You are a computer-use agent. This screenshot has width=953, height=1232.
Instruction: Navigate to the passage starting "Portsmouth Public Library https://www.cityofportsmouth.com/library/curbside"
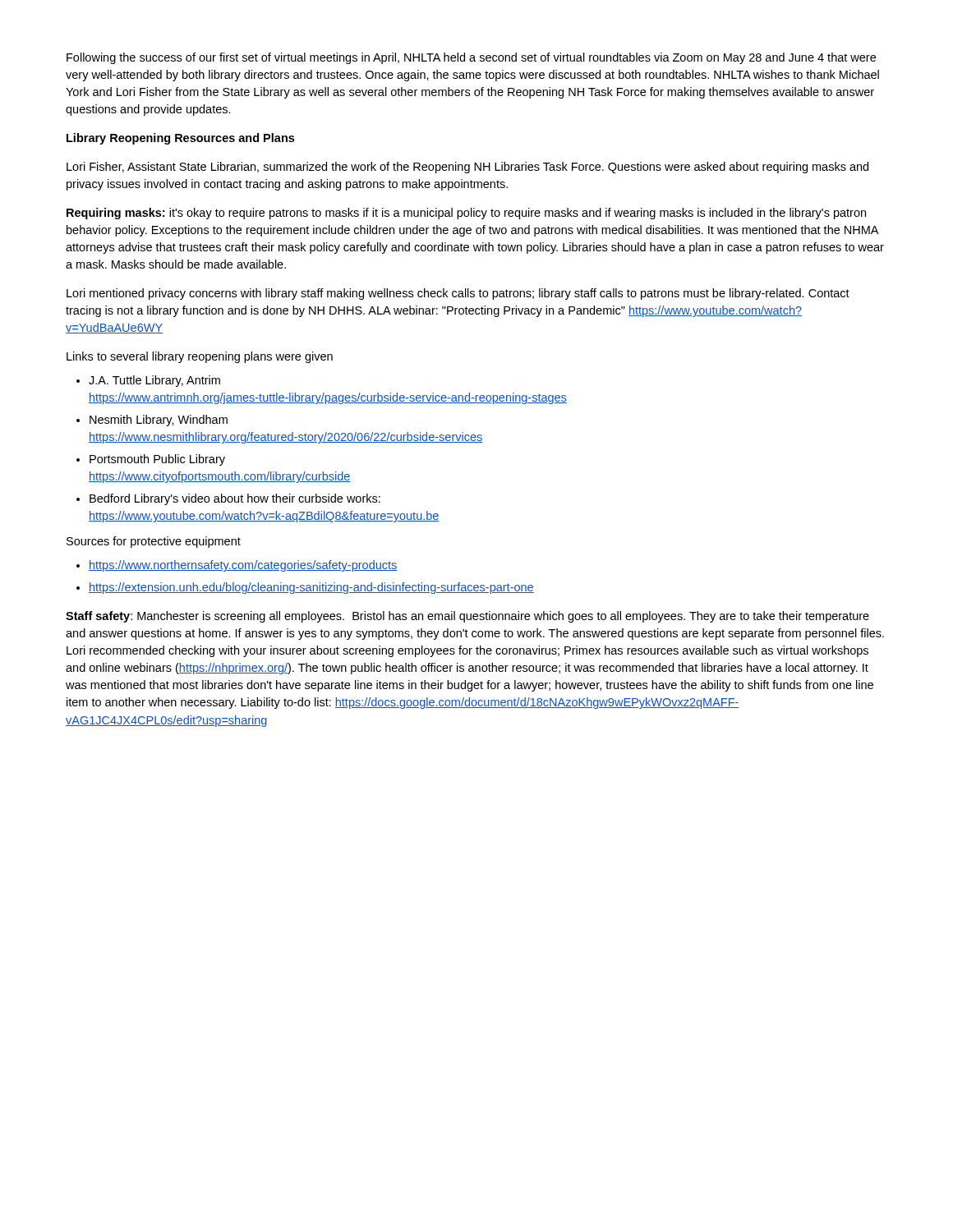click(219, 468)
